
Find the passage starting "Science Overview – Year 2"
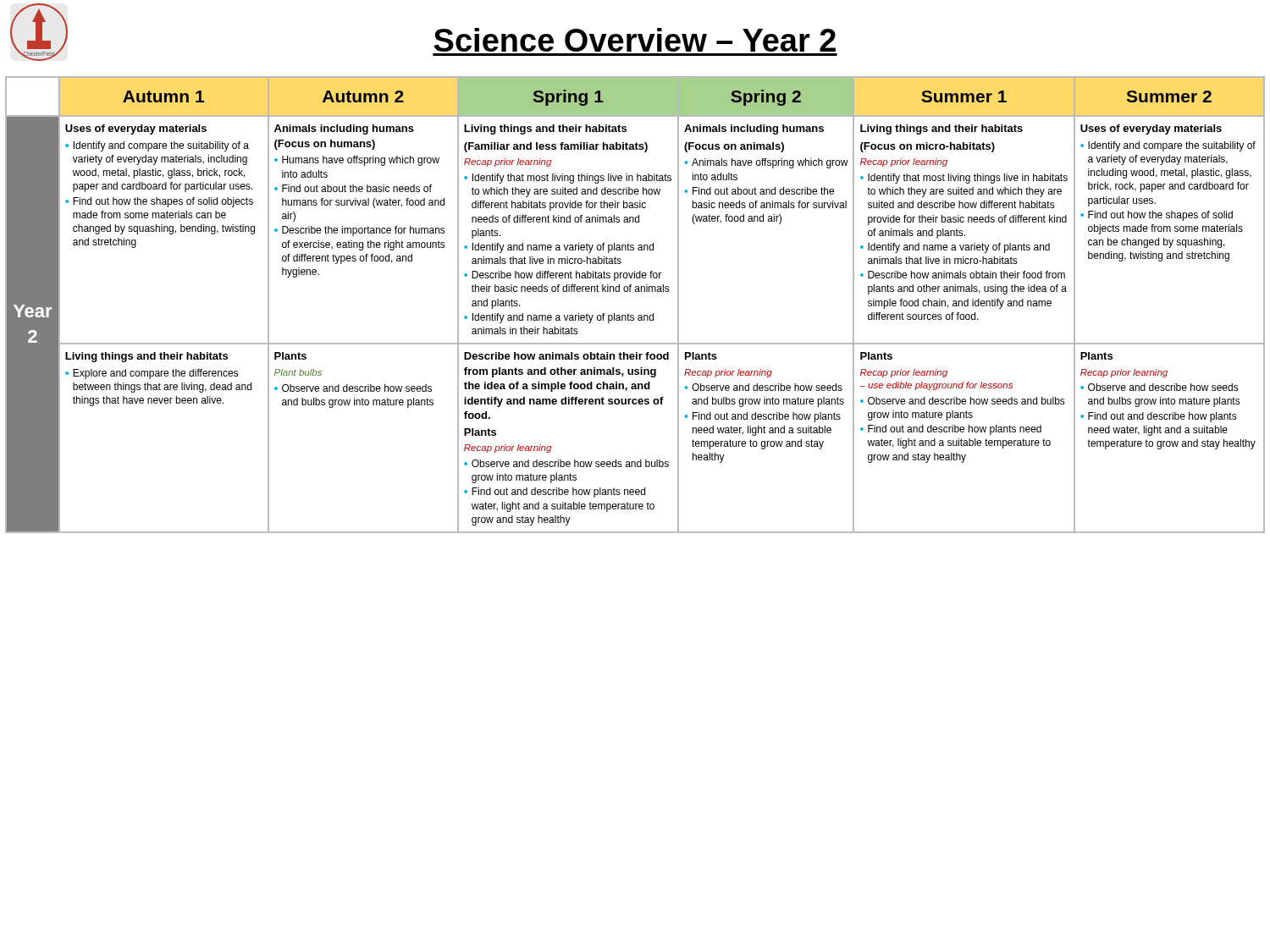tap(635, 40)
